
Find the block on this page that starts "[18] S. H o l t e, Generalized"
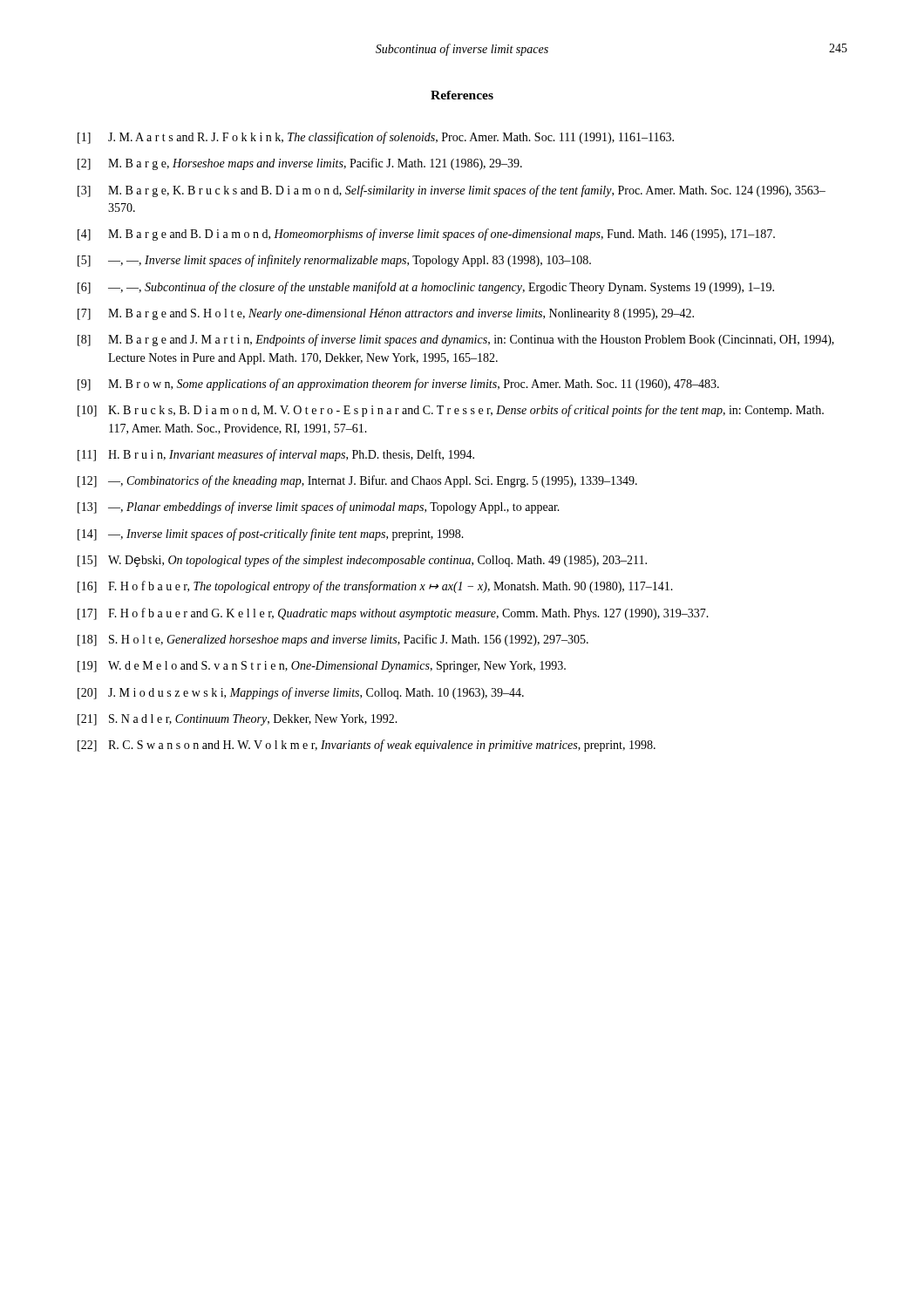click(x=462, y=640)
